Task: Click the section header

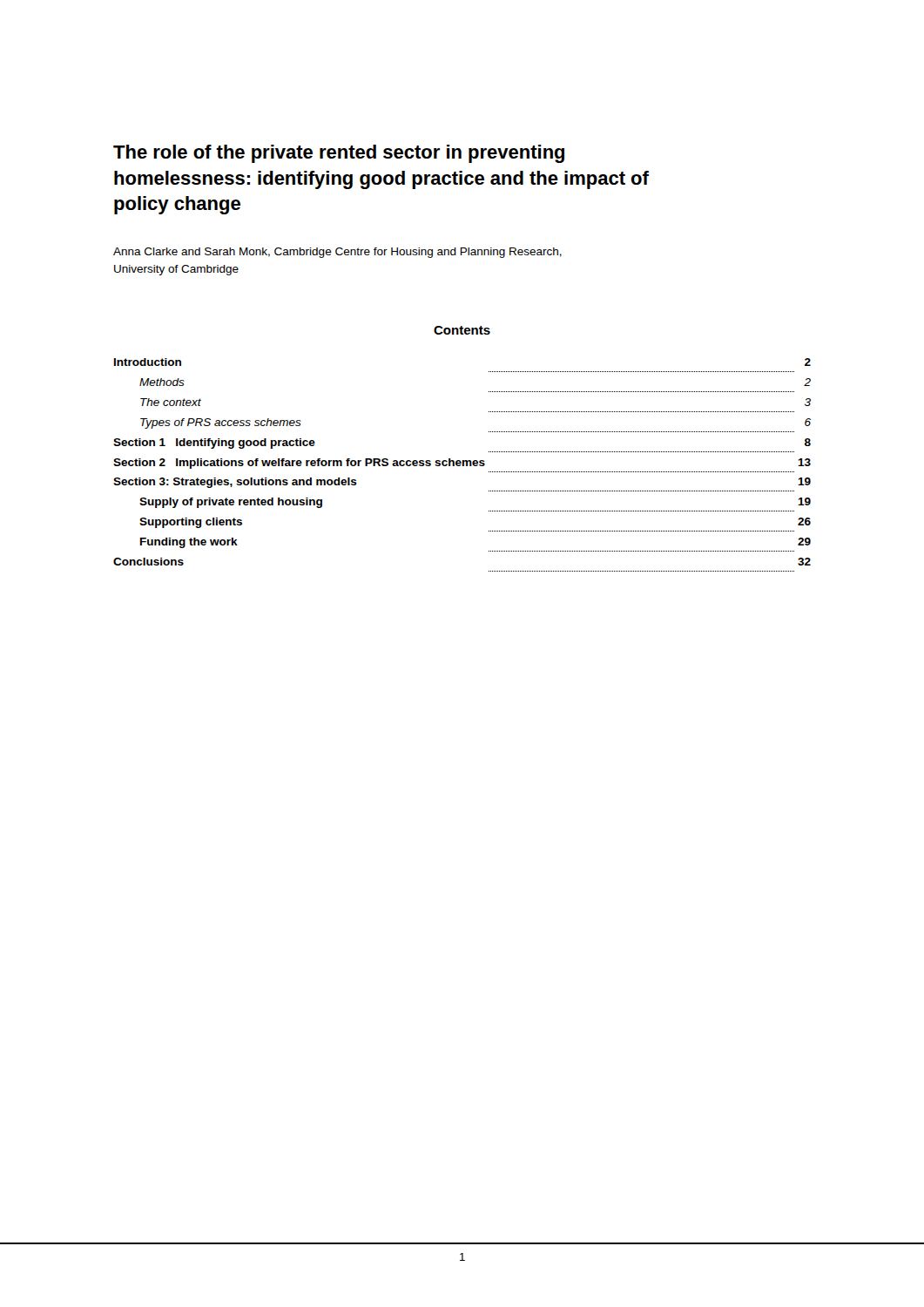Action: (462, 329)
